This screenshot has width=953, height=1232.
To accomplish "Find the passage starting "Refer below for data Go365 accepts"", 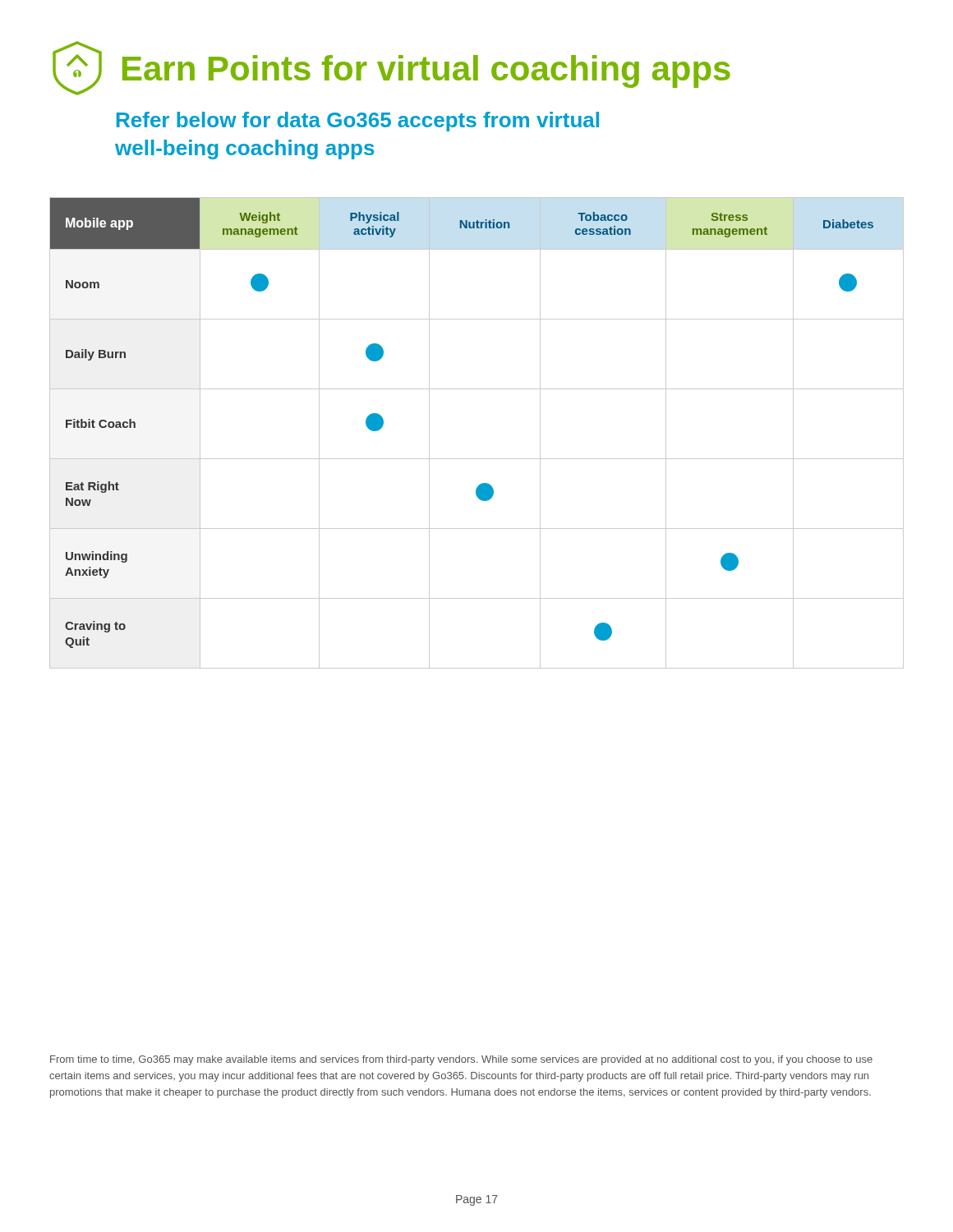I will click(358, 134).
